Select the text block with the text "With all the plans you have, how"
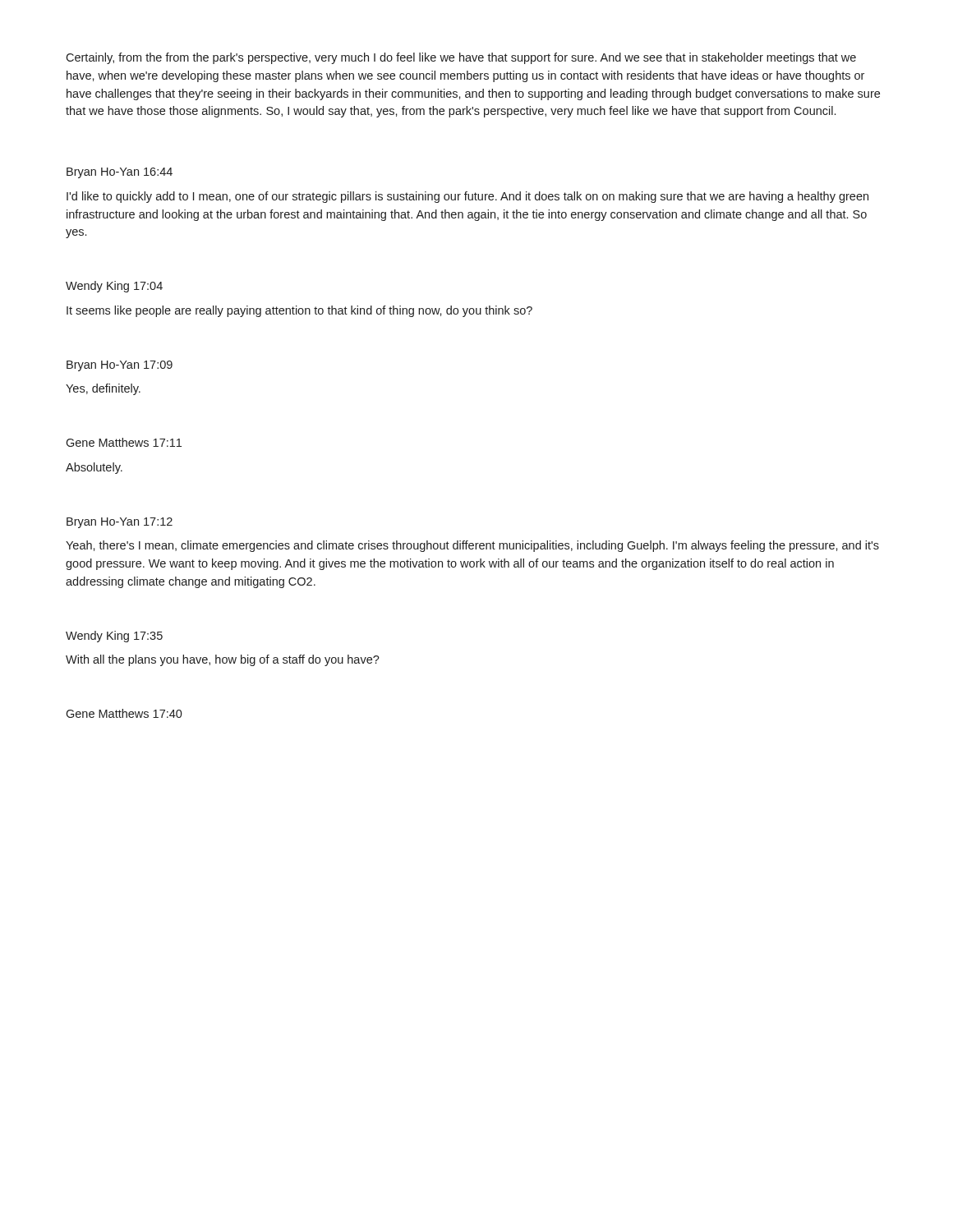The width and height of the screenshot is (953, 1232). (x=223, y=660)
